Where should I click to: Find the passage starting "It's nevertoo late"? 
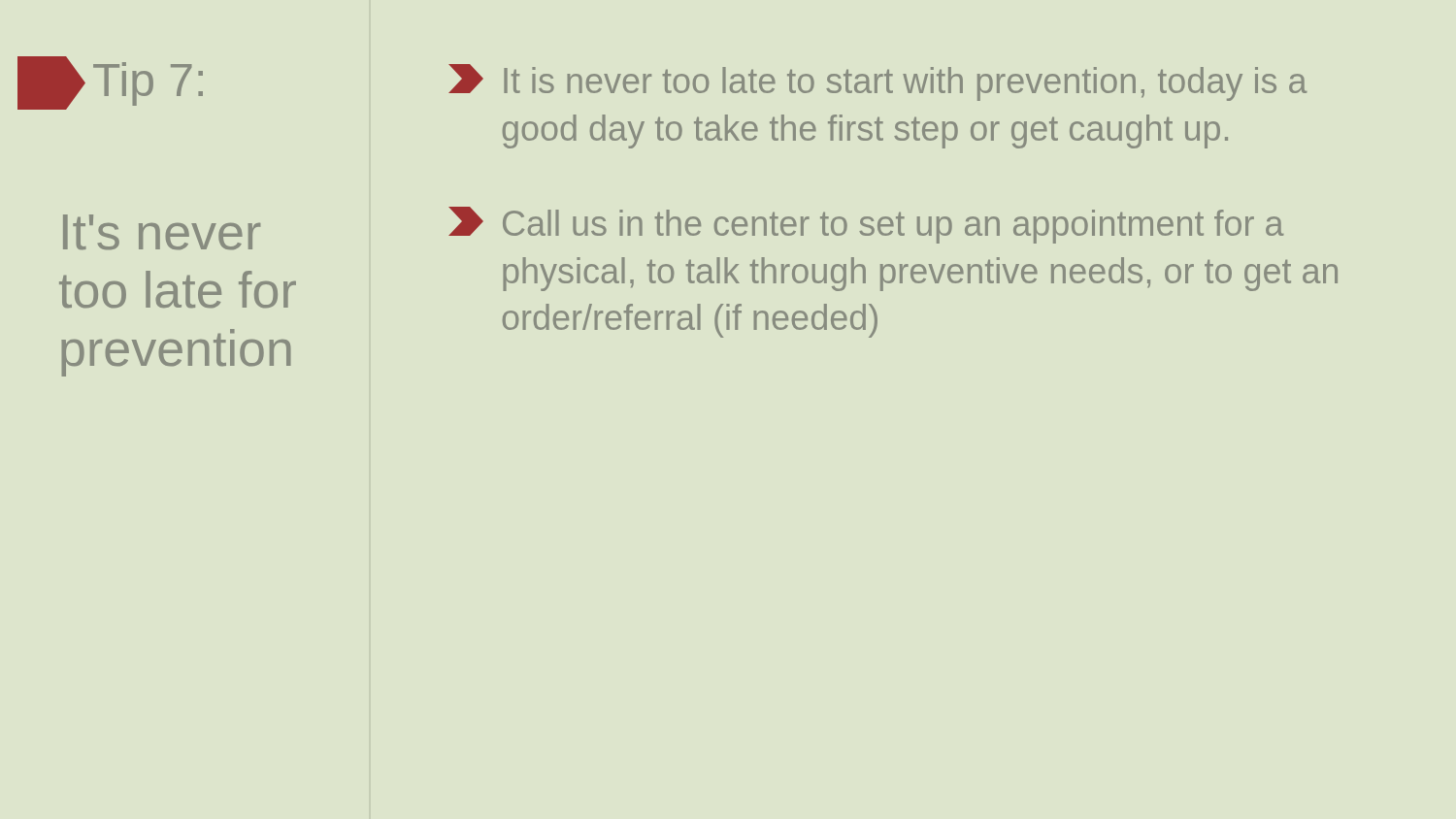pos(177,290)
